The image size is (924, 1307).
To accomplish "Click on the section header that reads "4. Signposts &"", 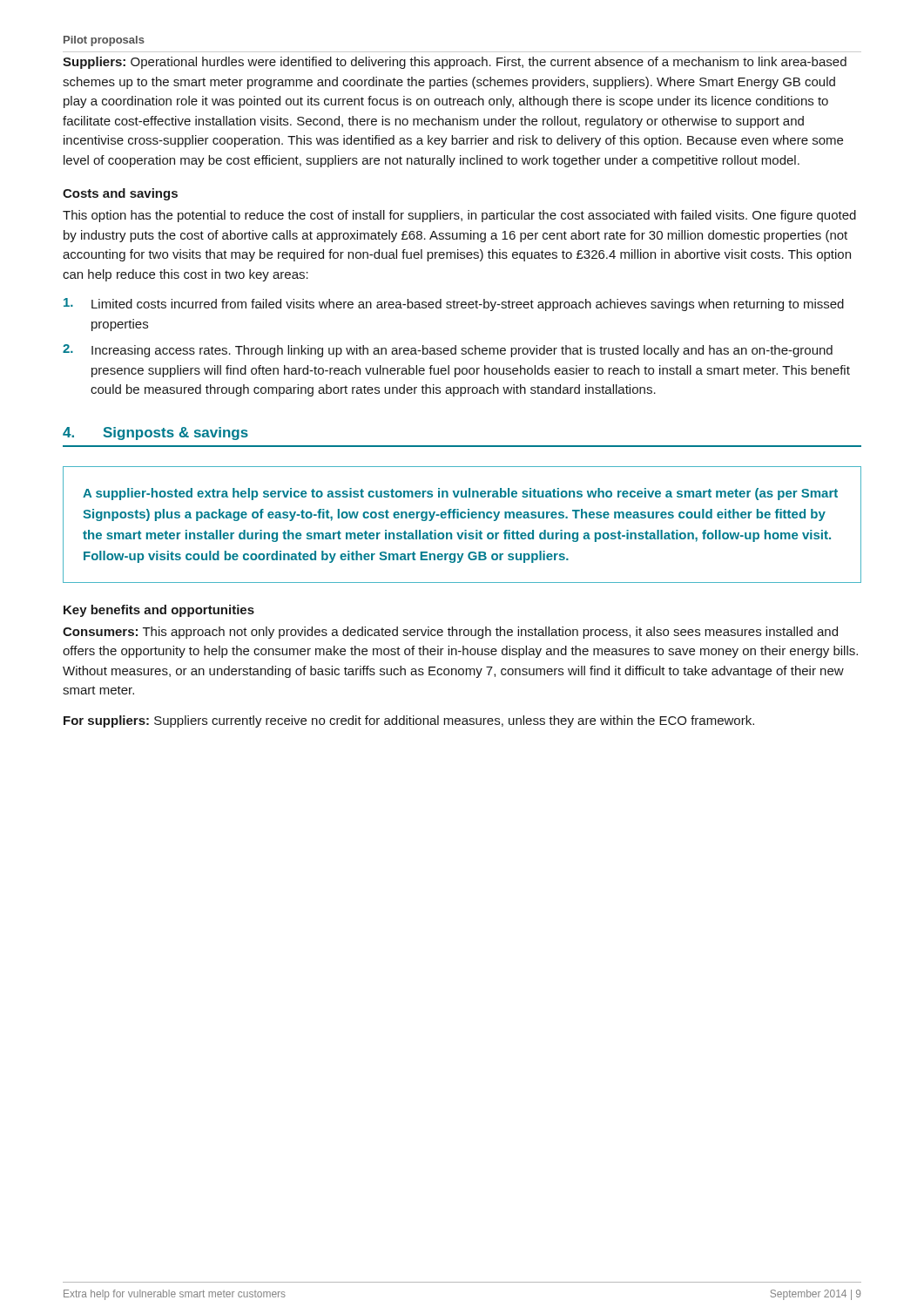I will point(156,433).
